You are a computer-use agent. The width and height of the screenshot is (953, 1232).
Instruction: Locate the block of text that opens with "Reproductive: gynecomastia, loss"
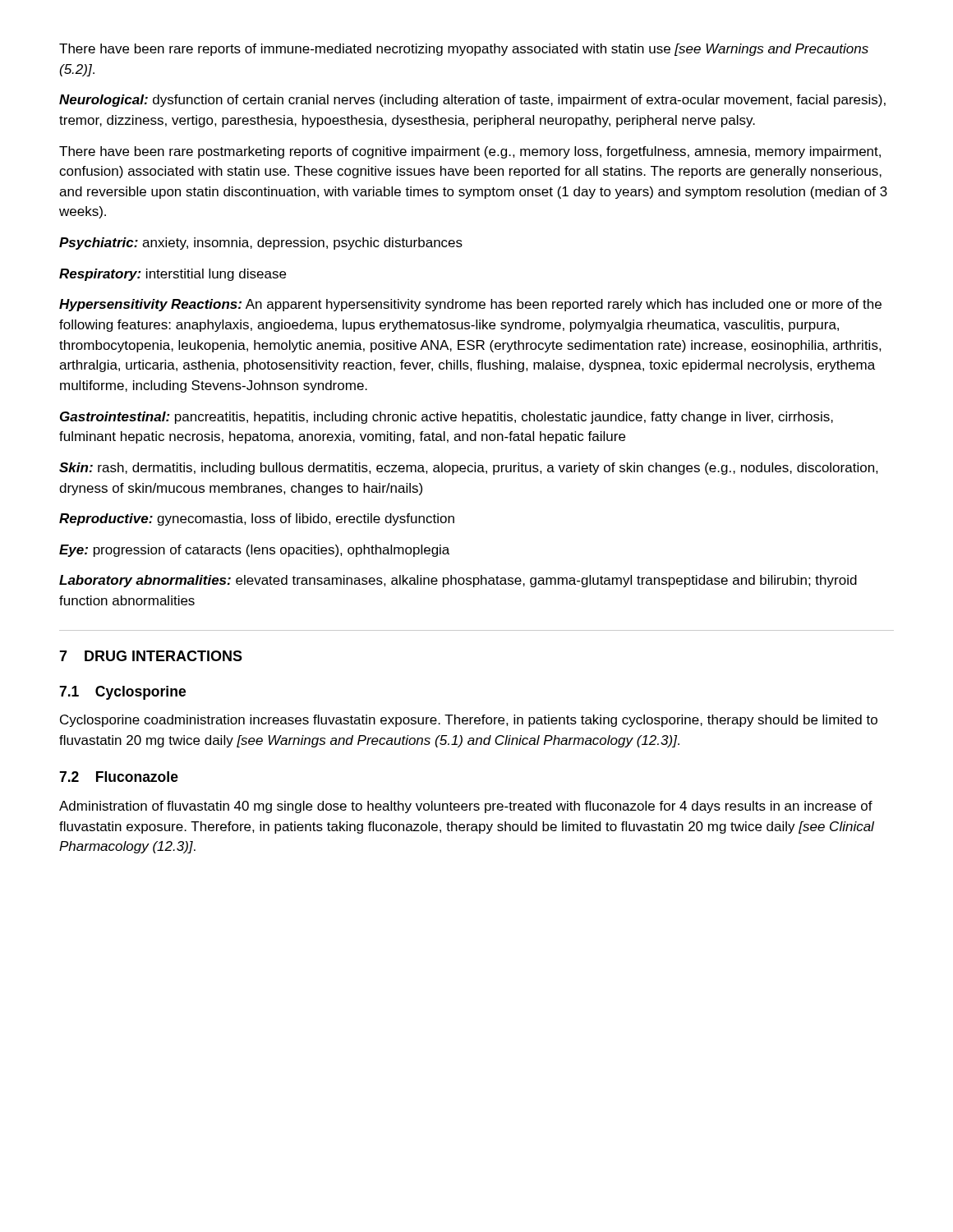point(257,519)
